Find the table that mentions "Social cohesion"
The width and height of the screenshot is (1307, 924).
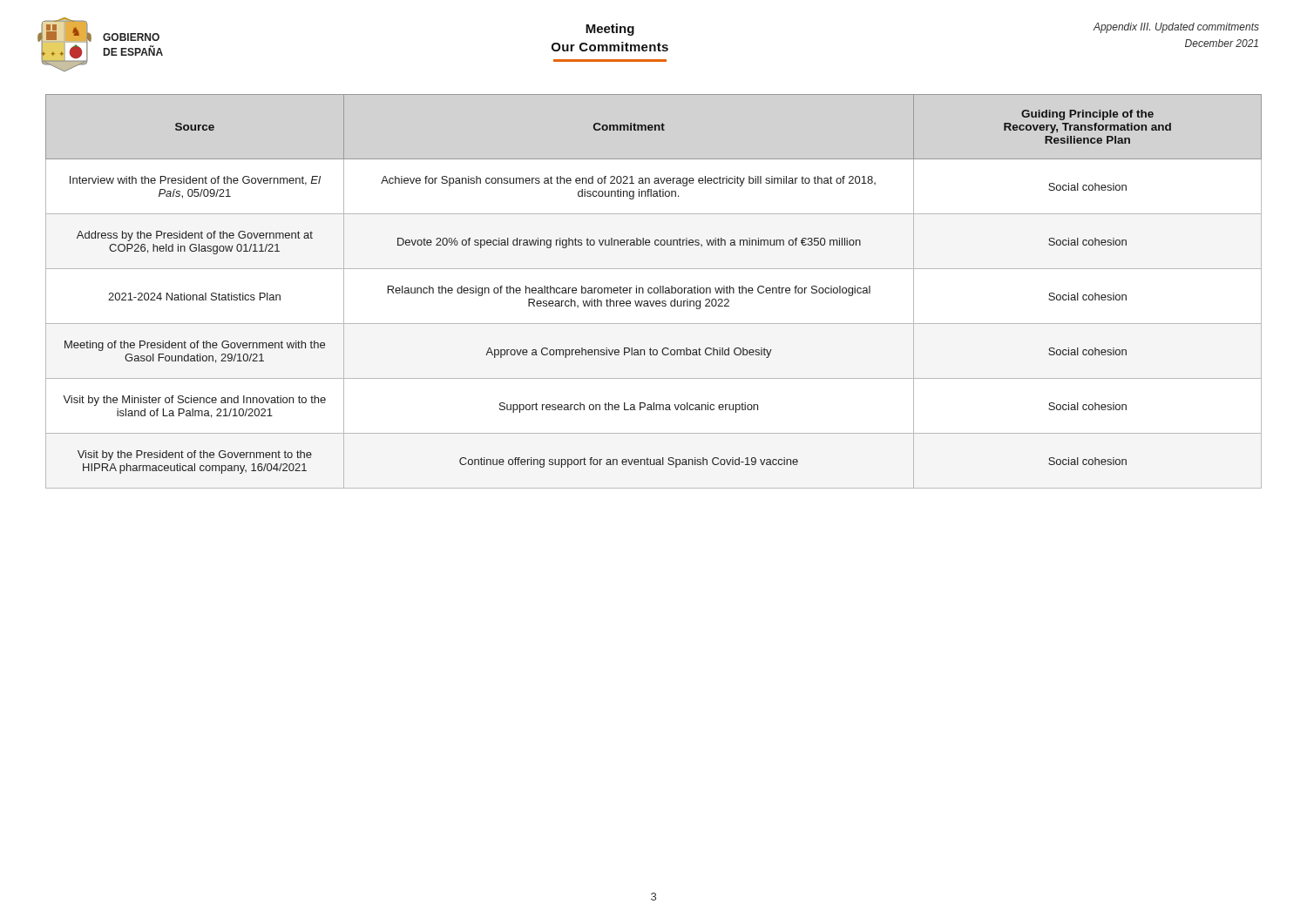click(x=654, y=291)
